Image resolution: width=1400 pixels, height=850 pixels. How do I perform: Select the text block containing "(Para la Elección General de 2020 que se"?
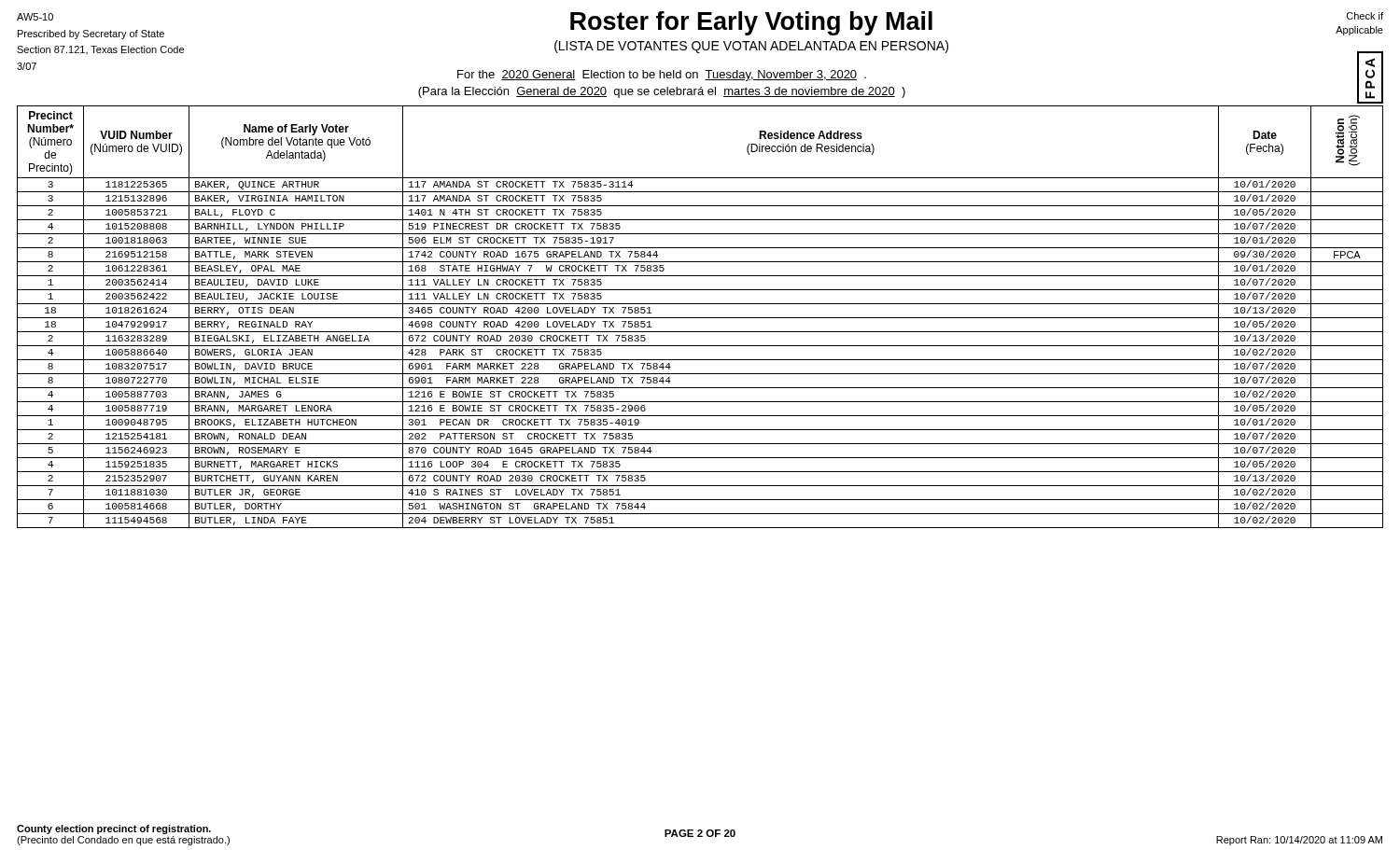[662, 91]
